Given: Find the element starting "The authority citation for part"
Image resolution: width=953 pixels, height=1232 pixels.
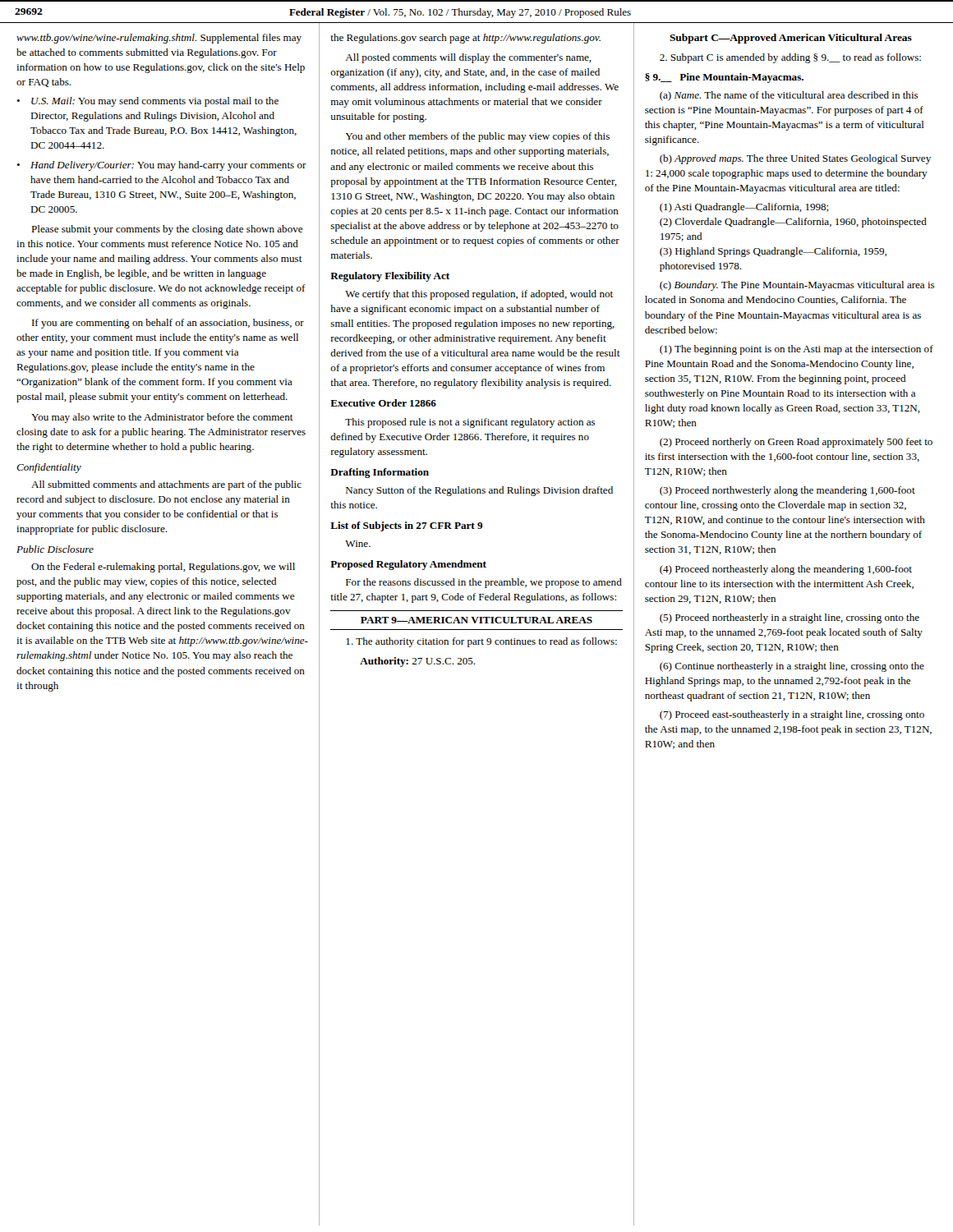Looking at the screenshot, I should (x=481, y=641).
